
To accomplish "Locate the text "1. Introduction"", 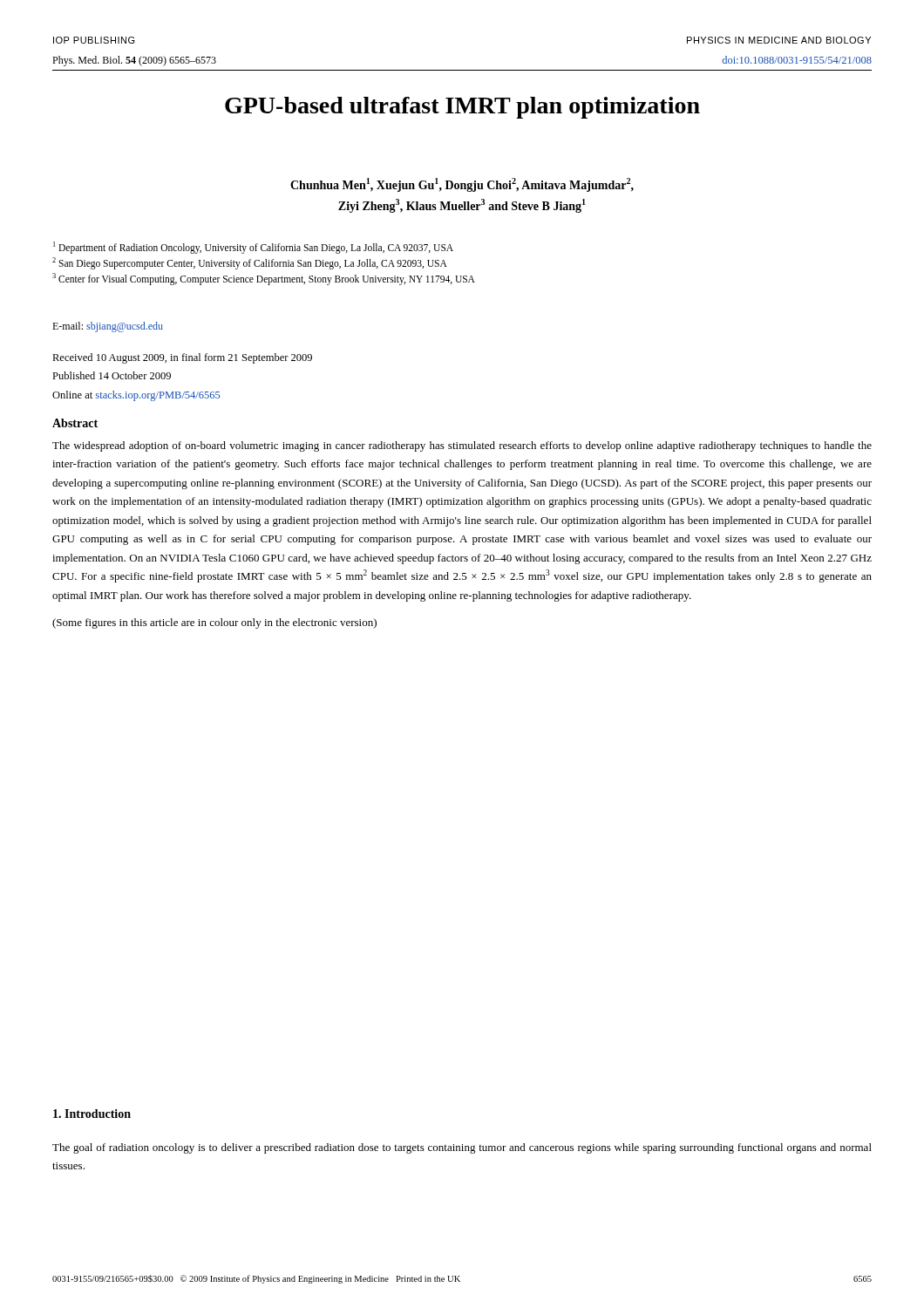I will (92, 1114).
